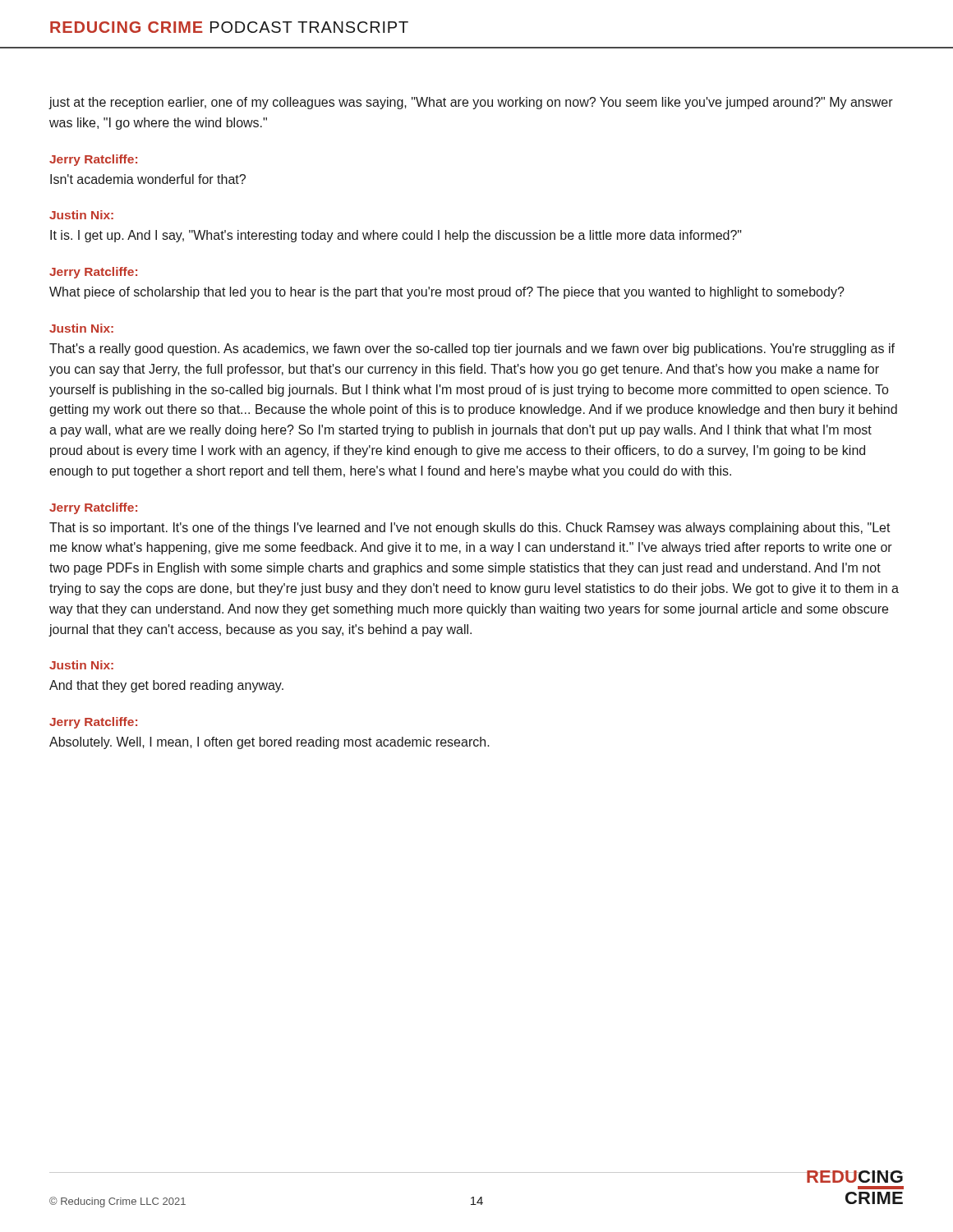Find "Isn't academia wonderful for that?" on this page
The height and width of the screenshot is (1232, 953).
[x=148, y=179]
